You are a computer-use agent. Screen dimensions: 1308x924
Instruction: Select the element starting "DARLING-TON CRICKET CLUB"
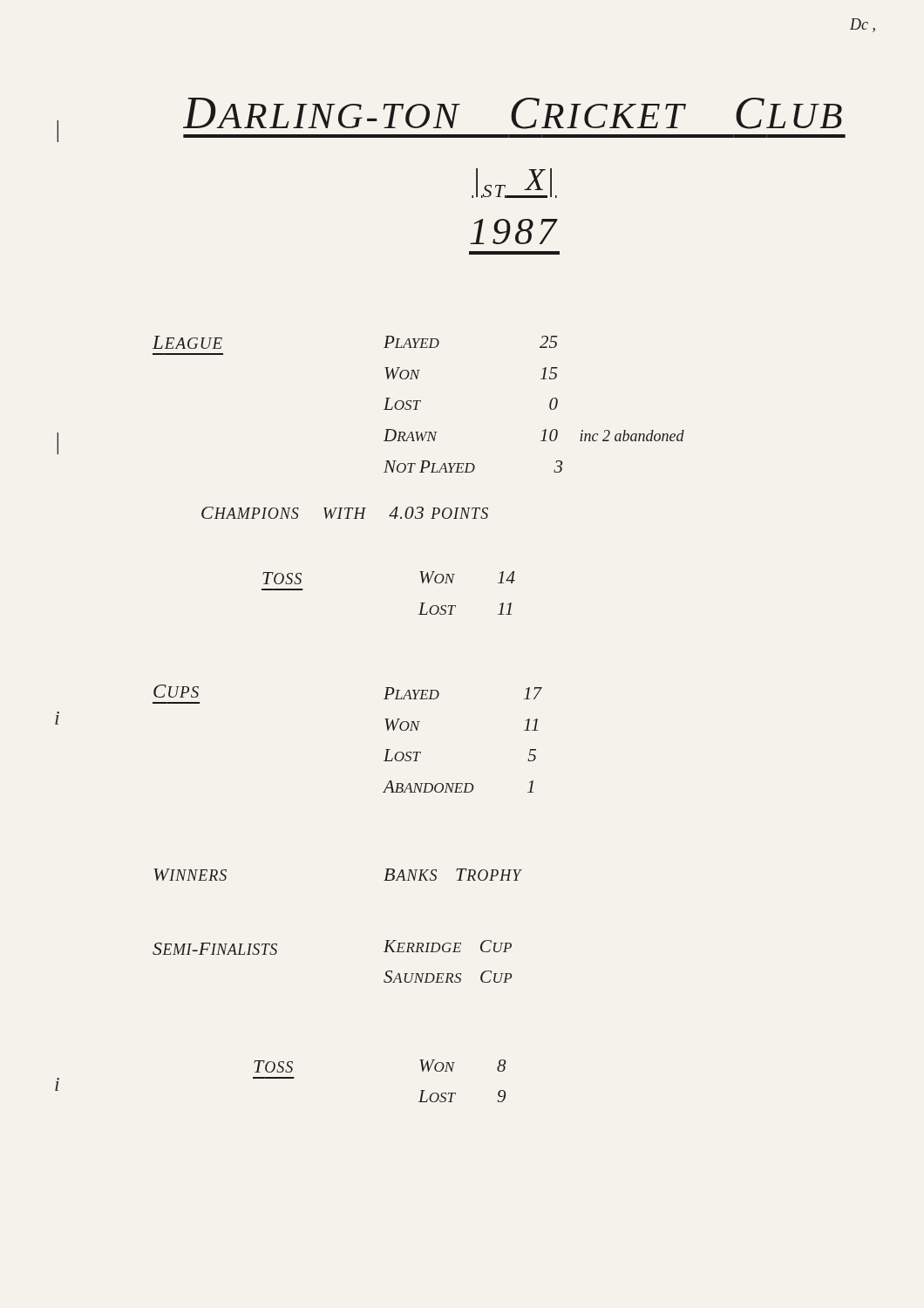pyautogui.click(x=514, y=113)
